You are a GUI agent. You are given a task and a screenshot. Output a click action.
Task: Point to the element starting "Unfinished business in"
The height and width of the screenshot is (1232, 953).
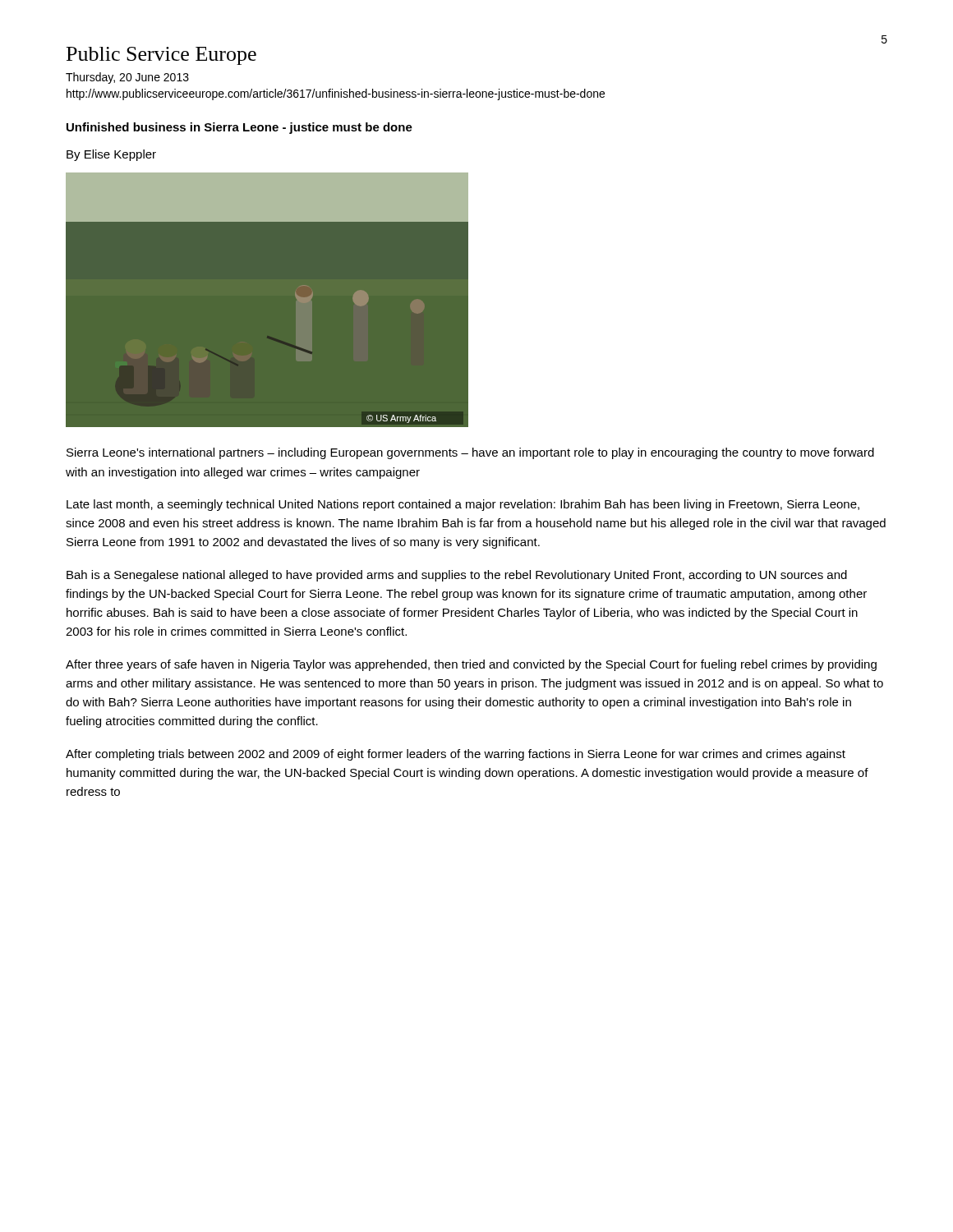pos(239,127)
